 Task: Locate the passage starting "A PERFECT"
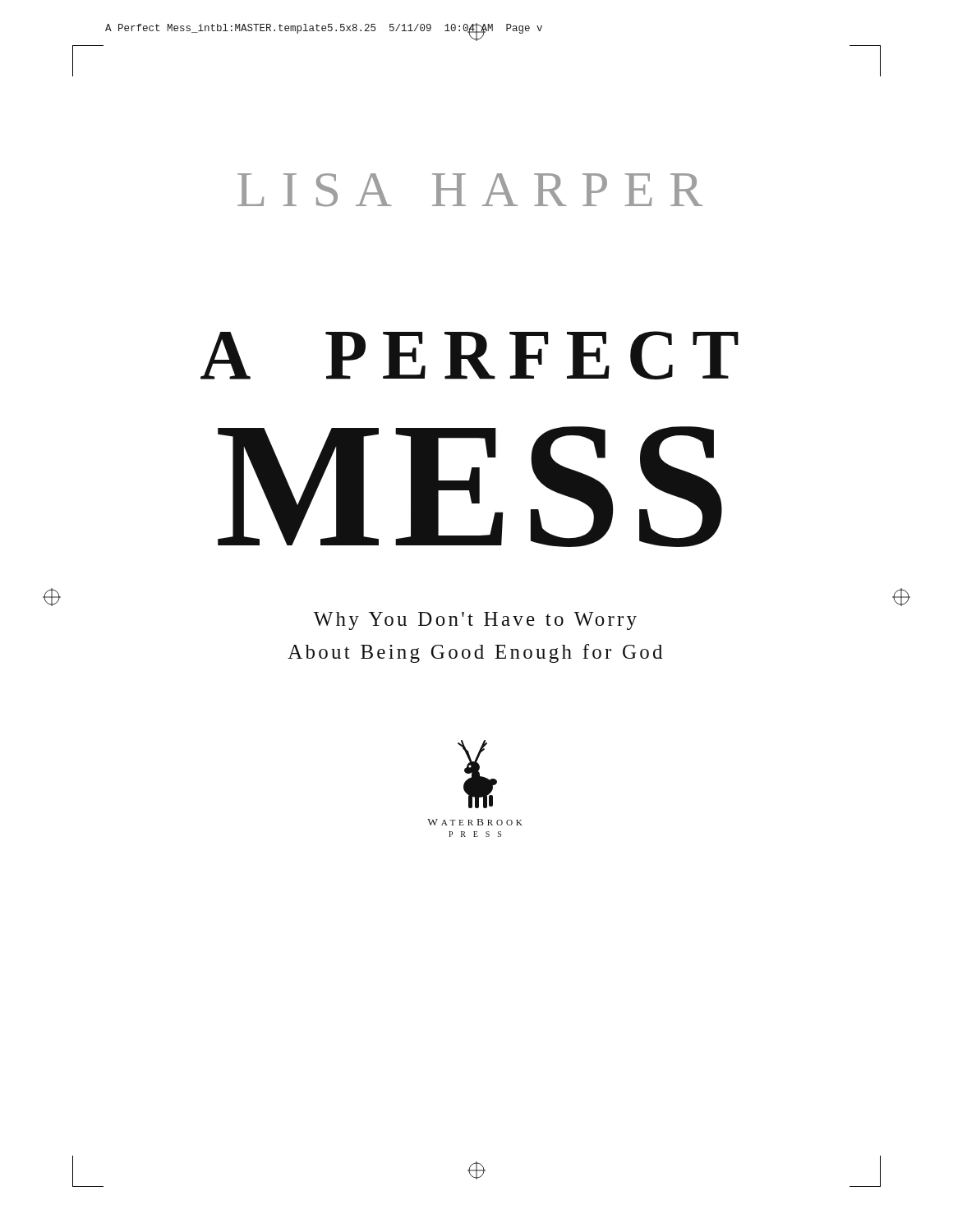[x=476, y=355]
